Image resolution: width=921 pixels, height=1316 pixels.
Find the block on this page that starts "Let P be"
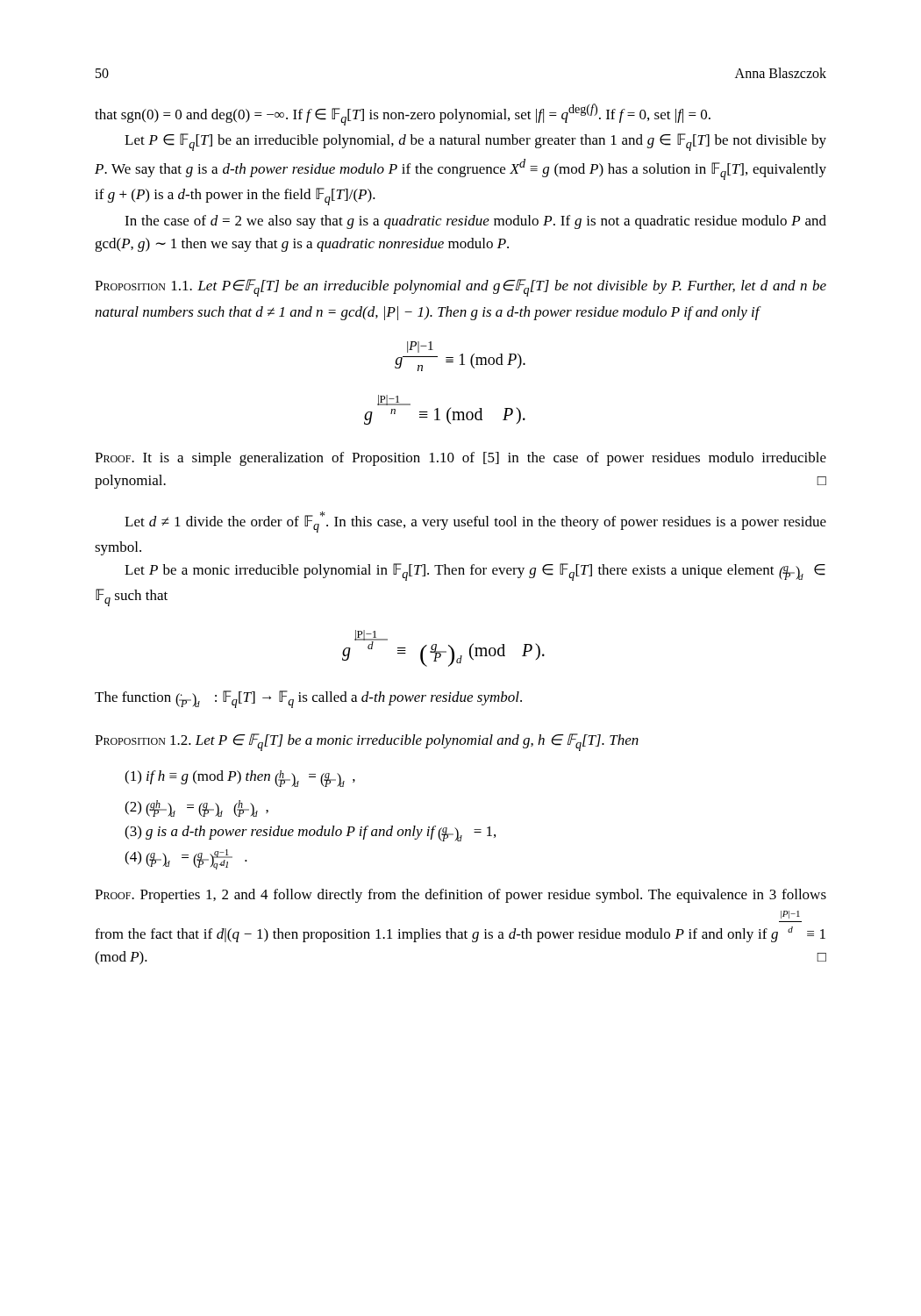coord(460,585)
